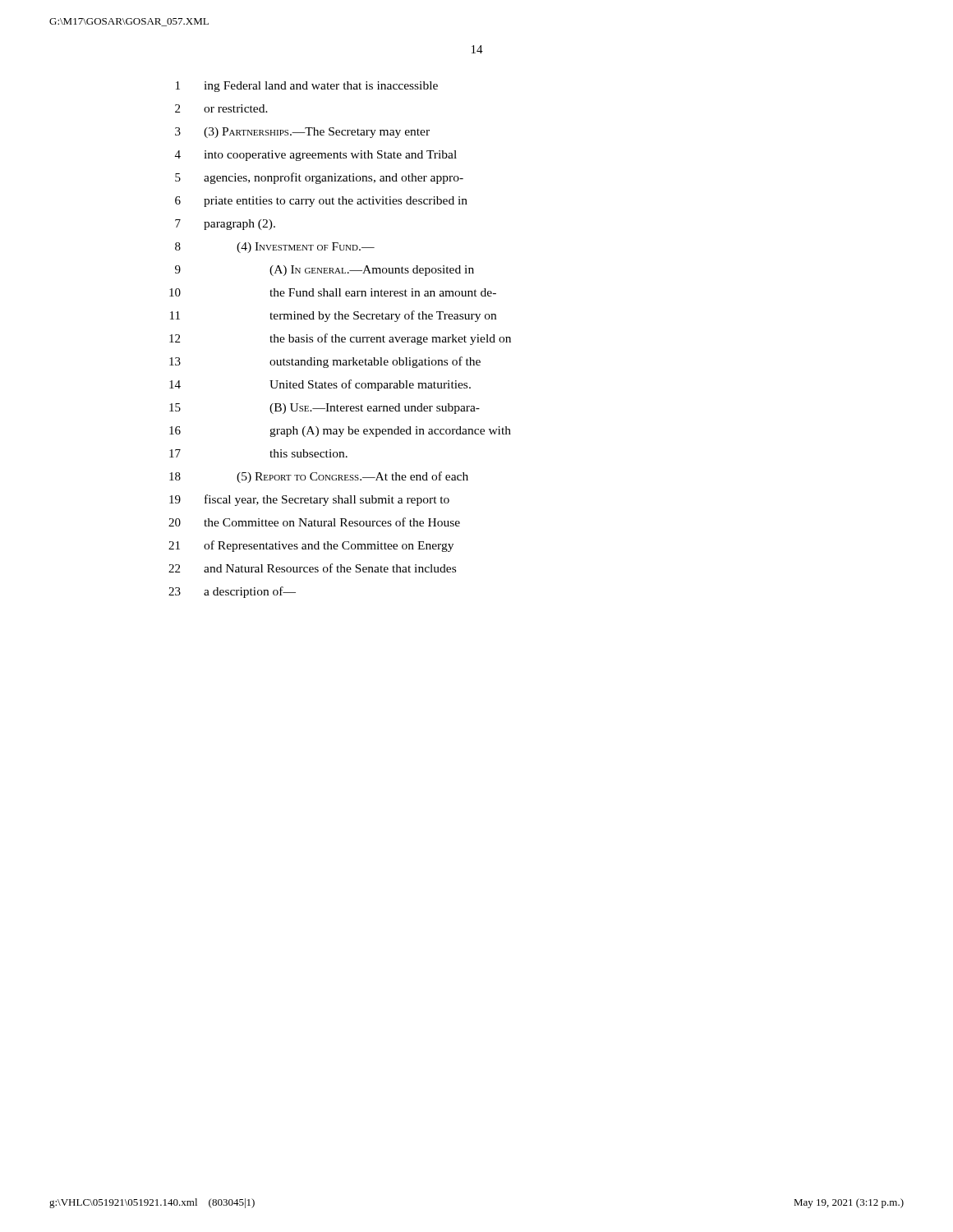This screenshot has width=953, height=1232.
Task: Select the block starting "7 paragraph (2)."
Action: pos(225,225)
